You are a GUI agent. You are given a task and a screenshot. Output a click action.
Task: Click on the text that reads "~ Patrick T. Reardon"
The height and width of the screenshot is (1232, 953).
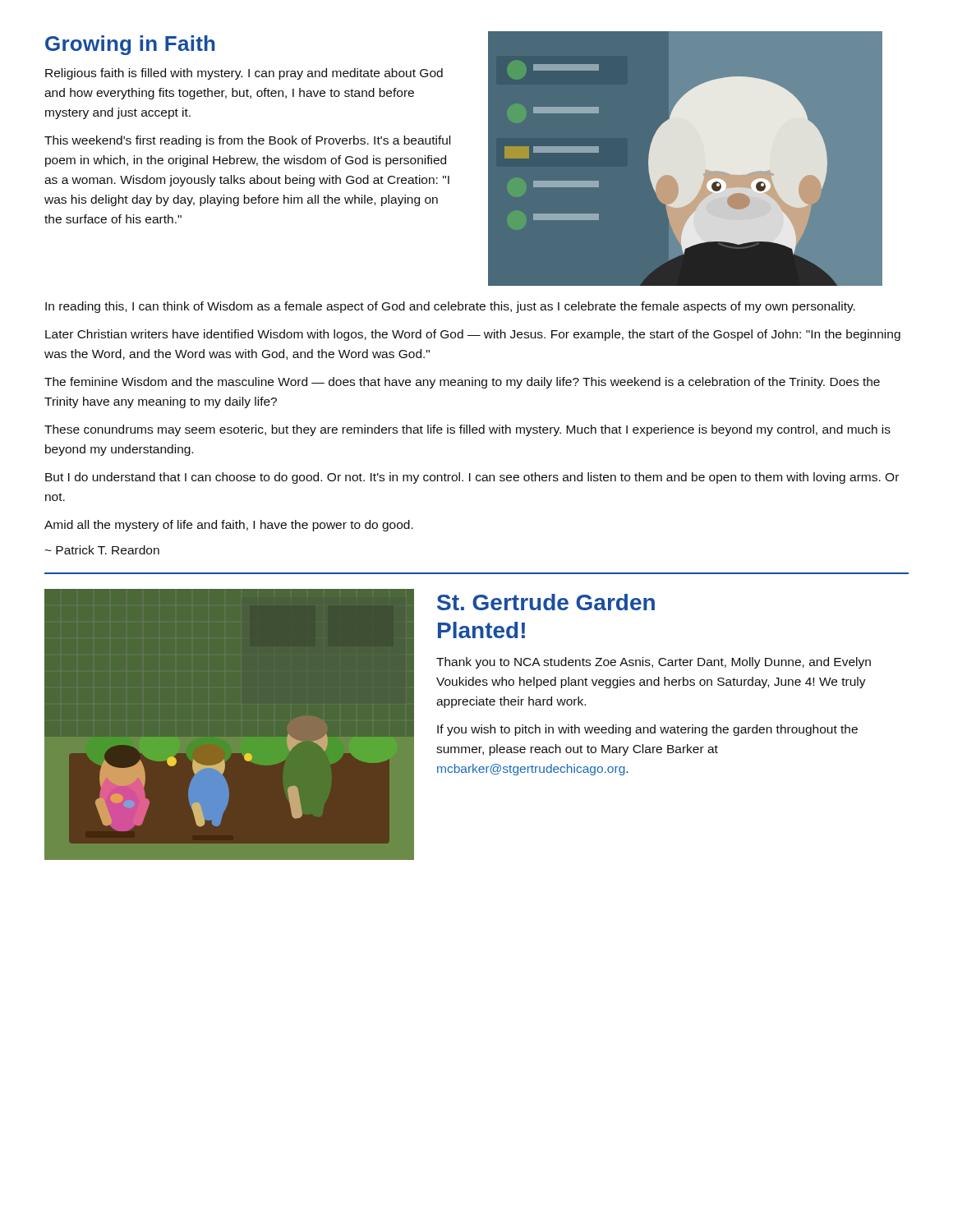pos(102,550)
